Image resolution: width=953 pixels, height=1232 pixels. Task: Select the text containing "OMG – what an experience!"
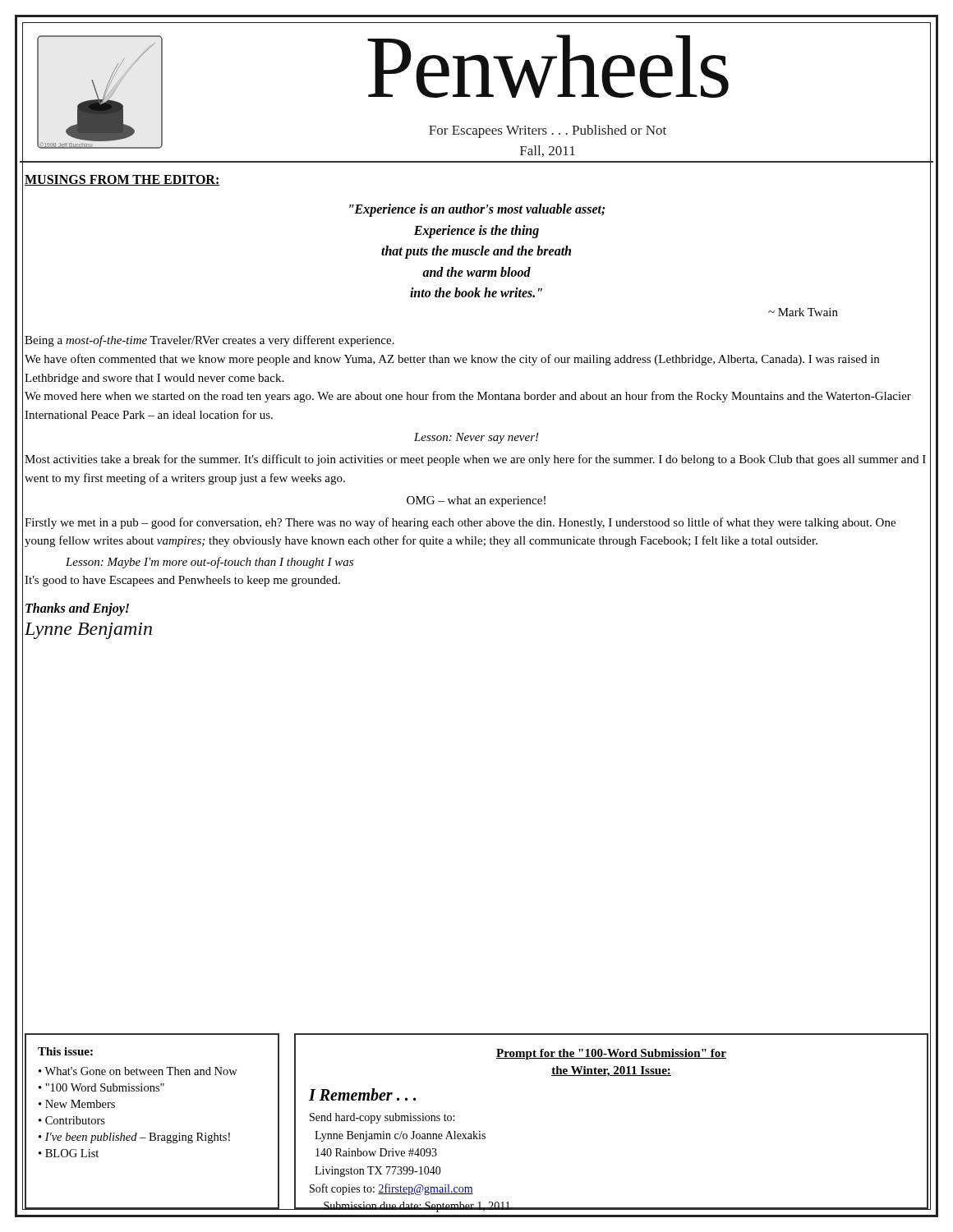tap(476, 500)
